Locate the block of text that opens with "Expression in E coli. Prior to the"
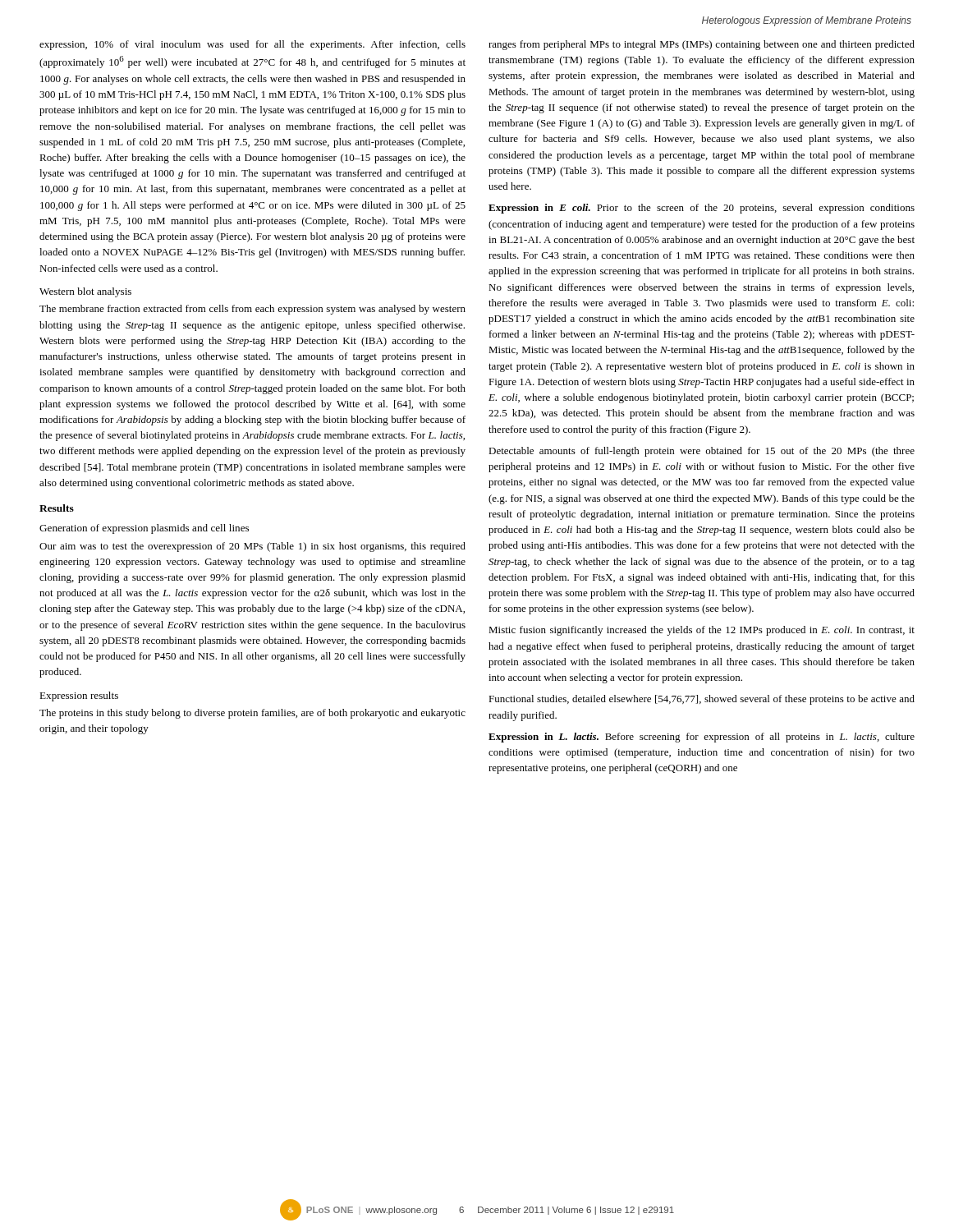Viewport: 954px width, 1232px height. (x=702, y=318)
